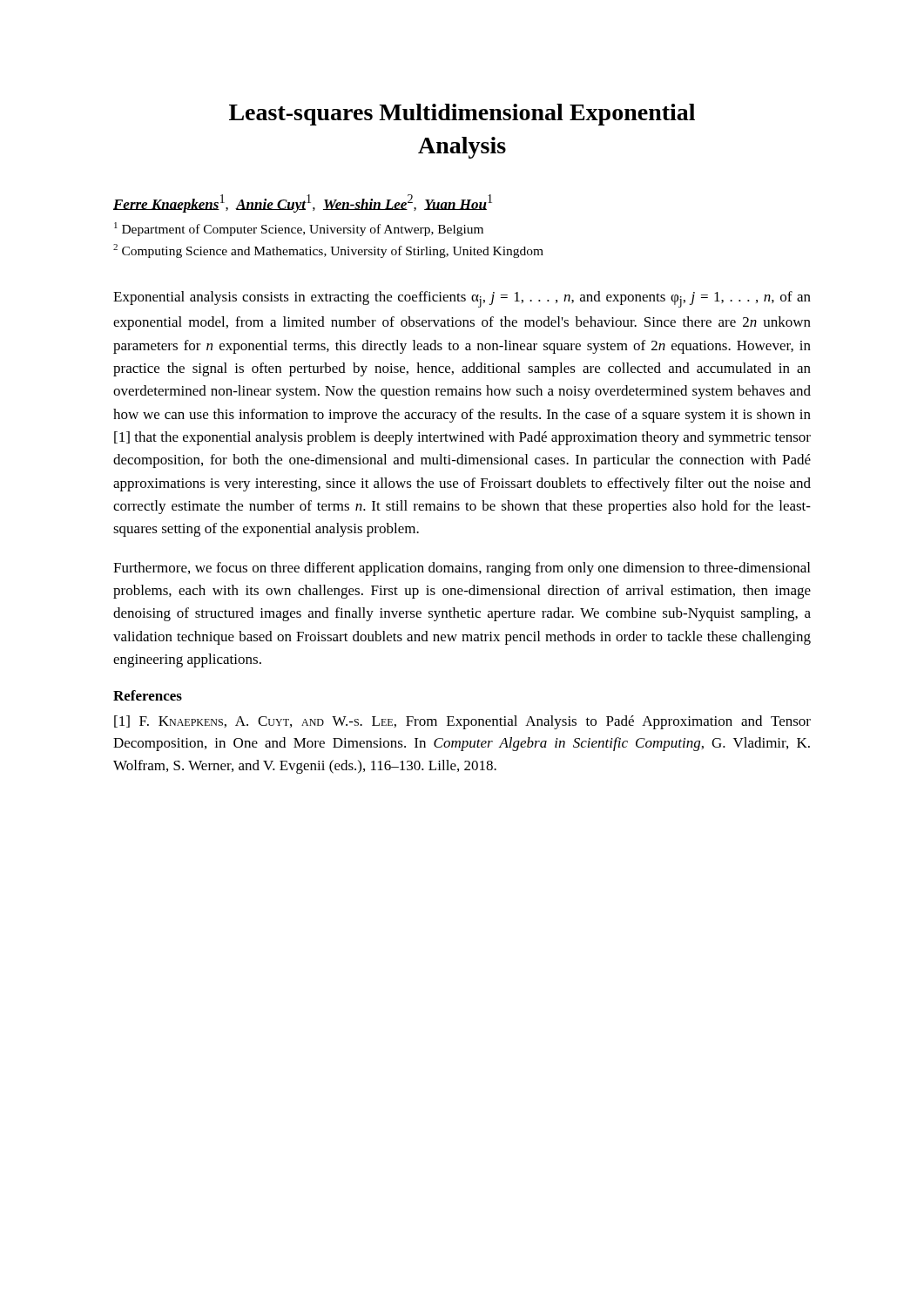
Task: Find the text block starting "Exponential analysis consists in extracting the coefficients"
Action: tap(462, 479)
